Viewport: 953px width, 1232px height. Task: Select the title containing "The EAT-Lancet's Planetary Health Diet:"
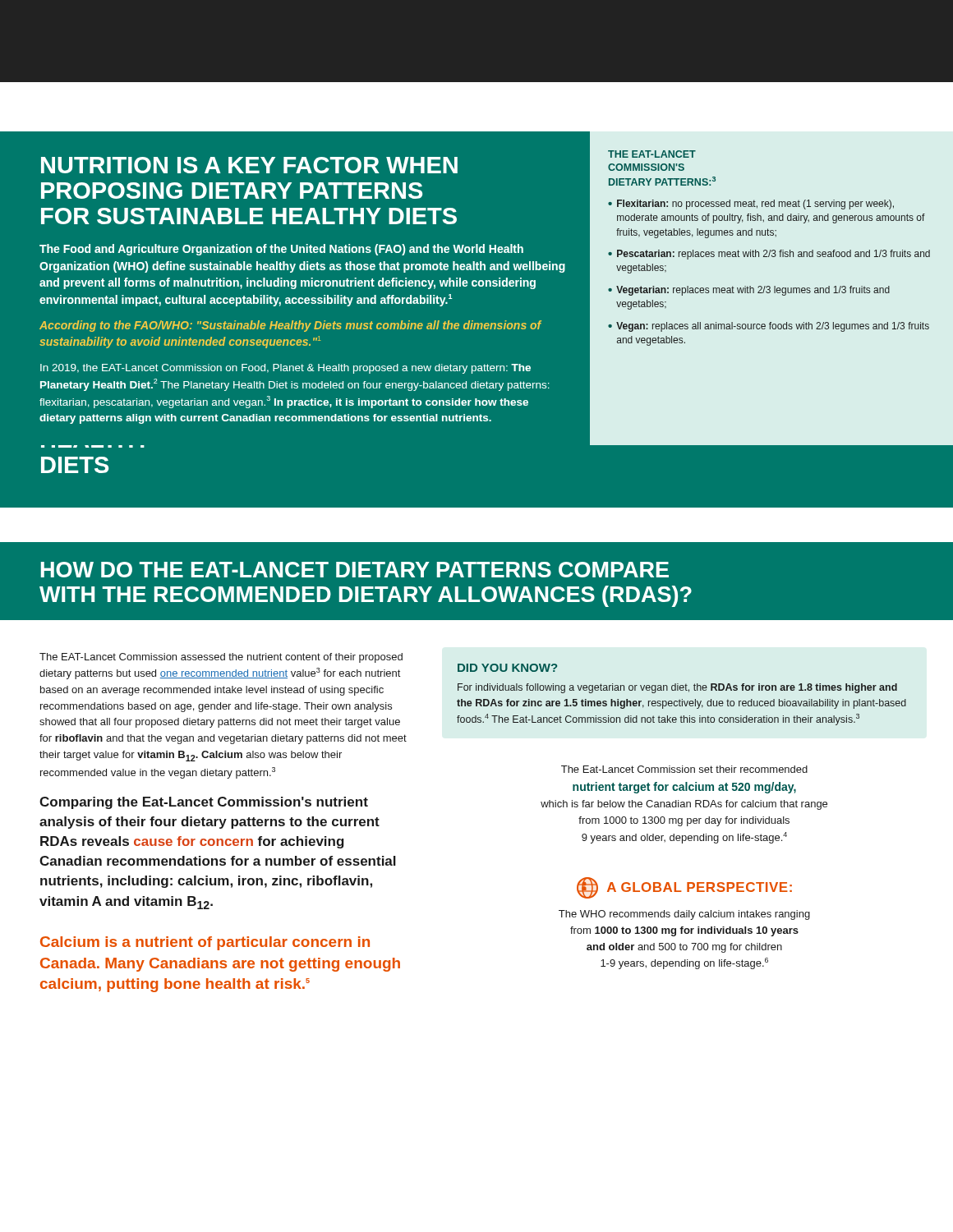pos(476,83)
